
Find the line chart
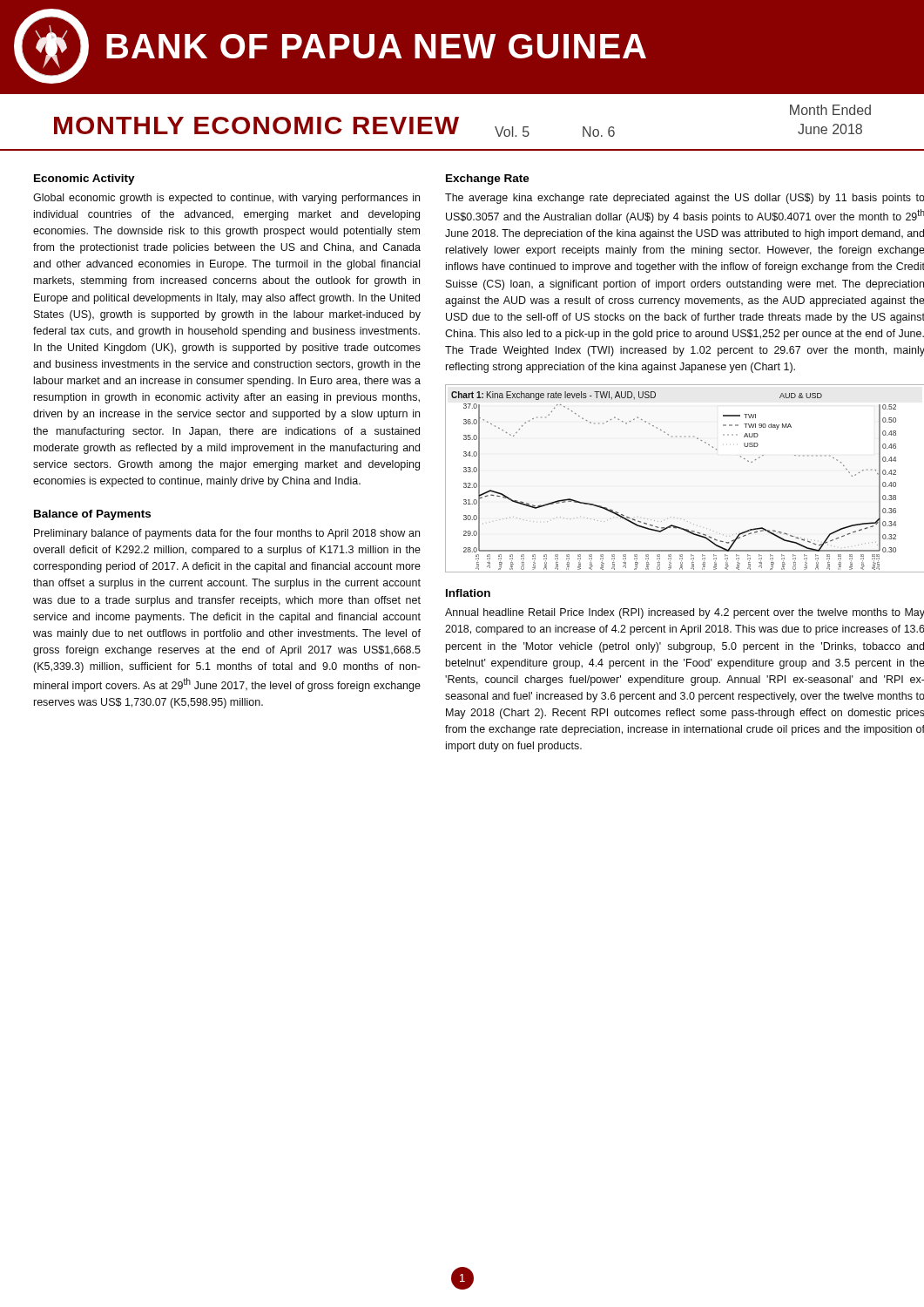tap(684, 479)
